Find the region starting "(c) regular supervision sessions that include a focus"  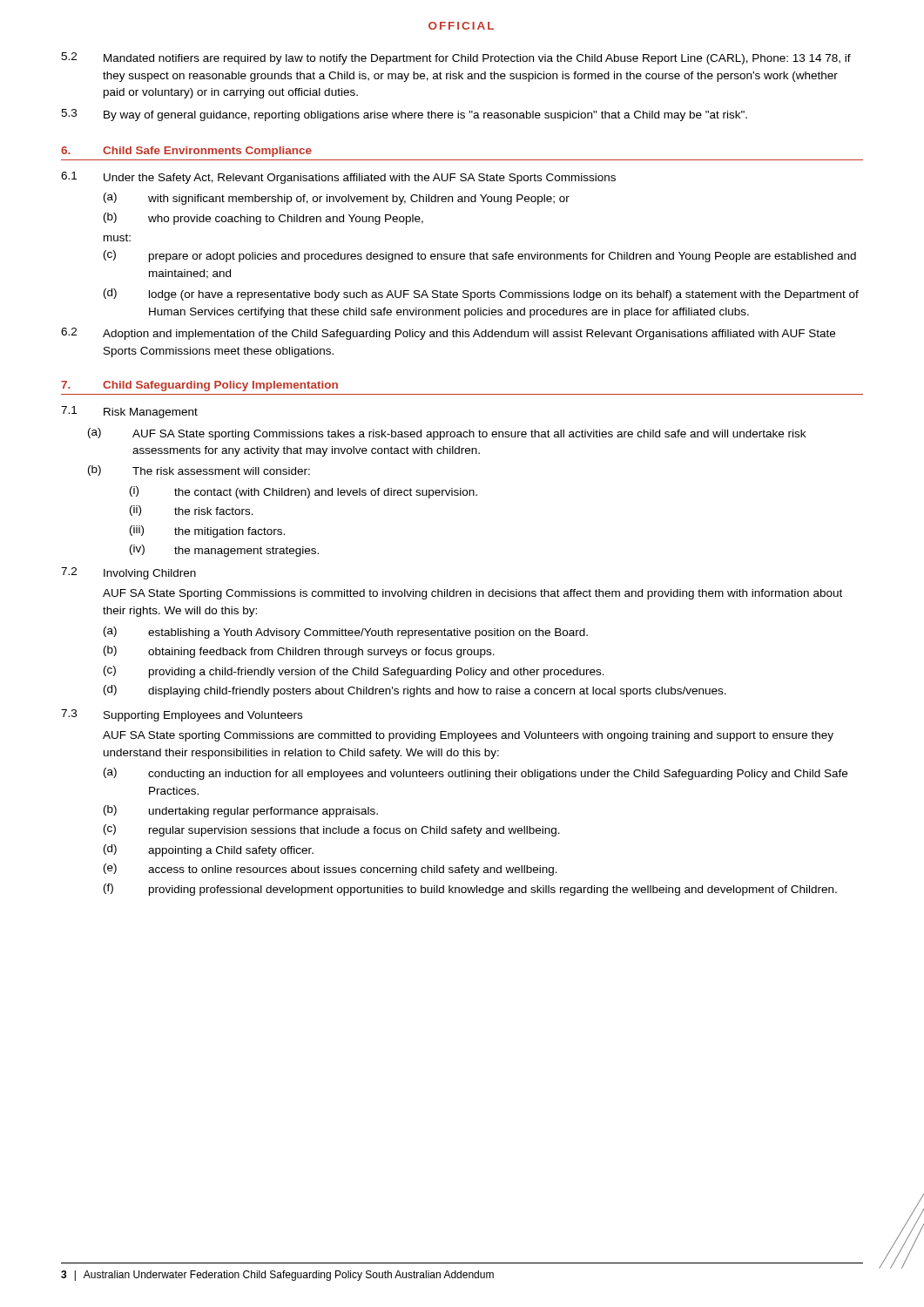tap(462, 830)
